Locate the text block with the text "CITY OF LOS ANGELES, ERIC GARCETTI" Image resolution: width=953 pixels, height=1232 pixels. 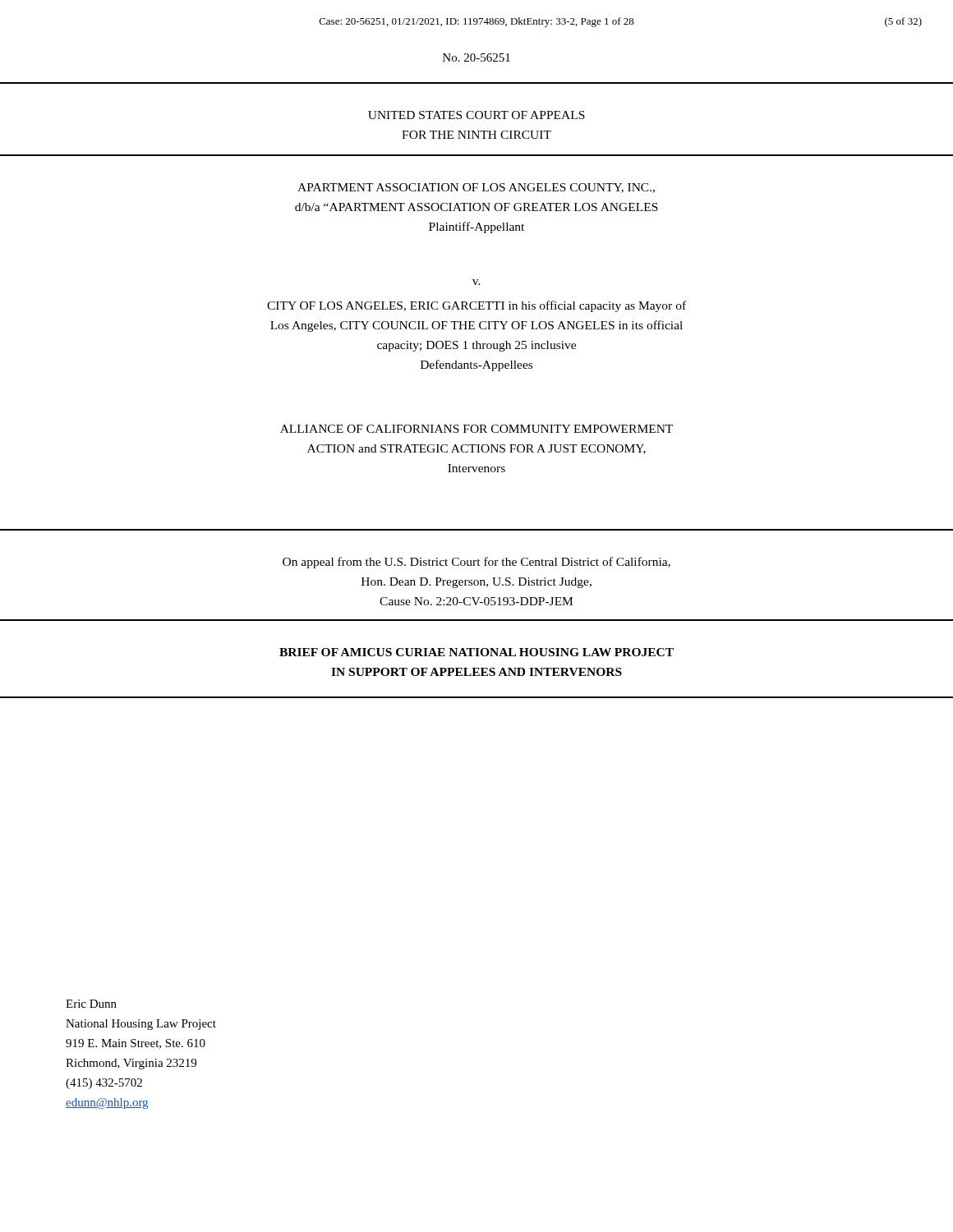[x=476, y=335]
